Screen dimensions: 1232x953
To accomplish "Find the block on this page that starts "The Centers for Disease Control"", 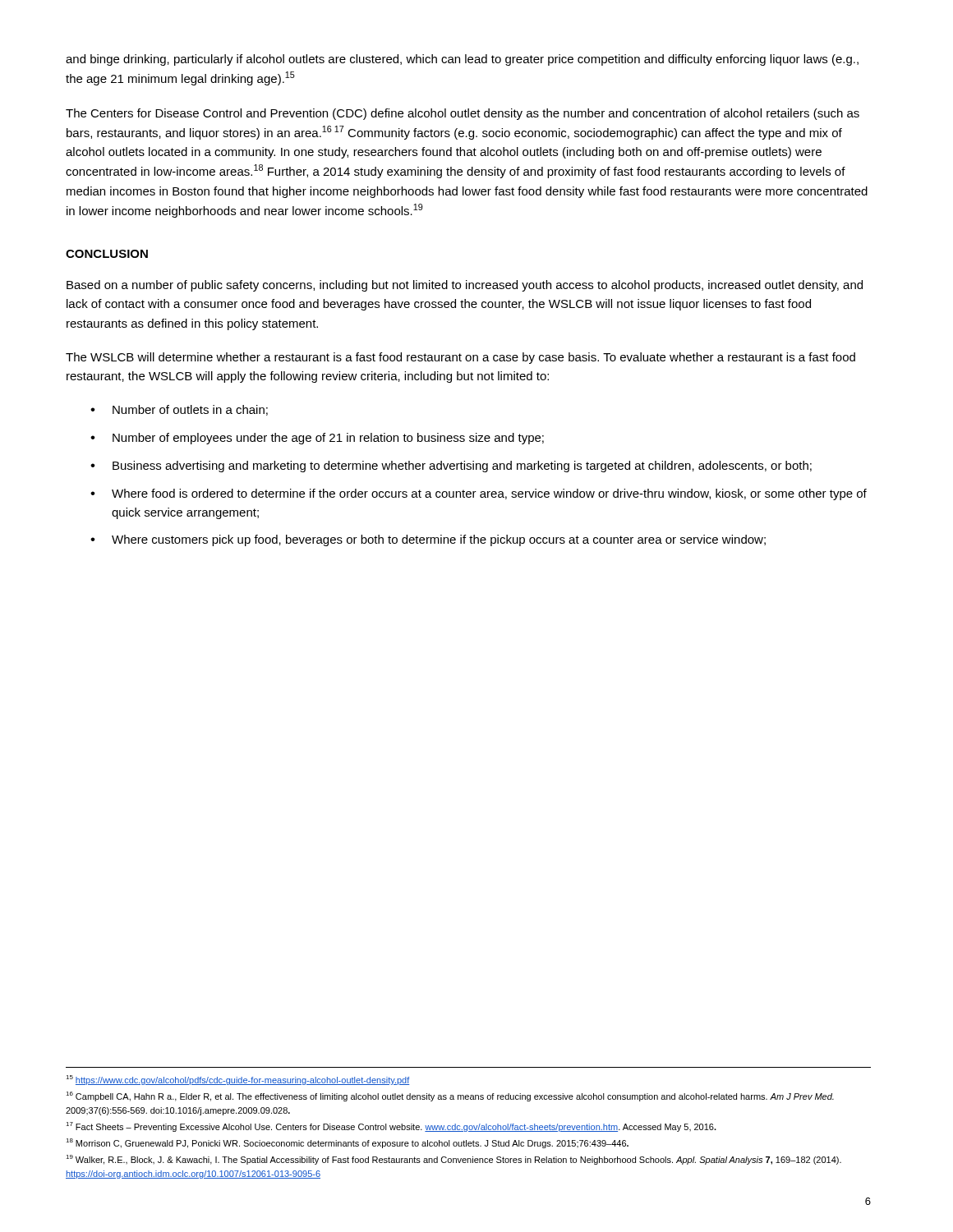I will pos(467,162).
